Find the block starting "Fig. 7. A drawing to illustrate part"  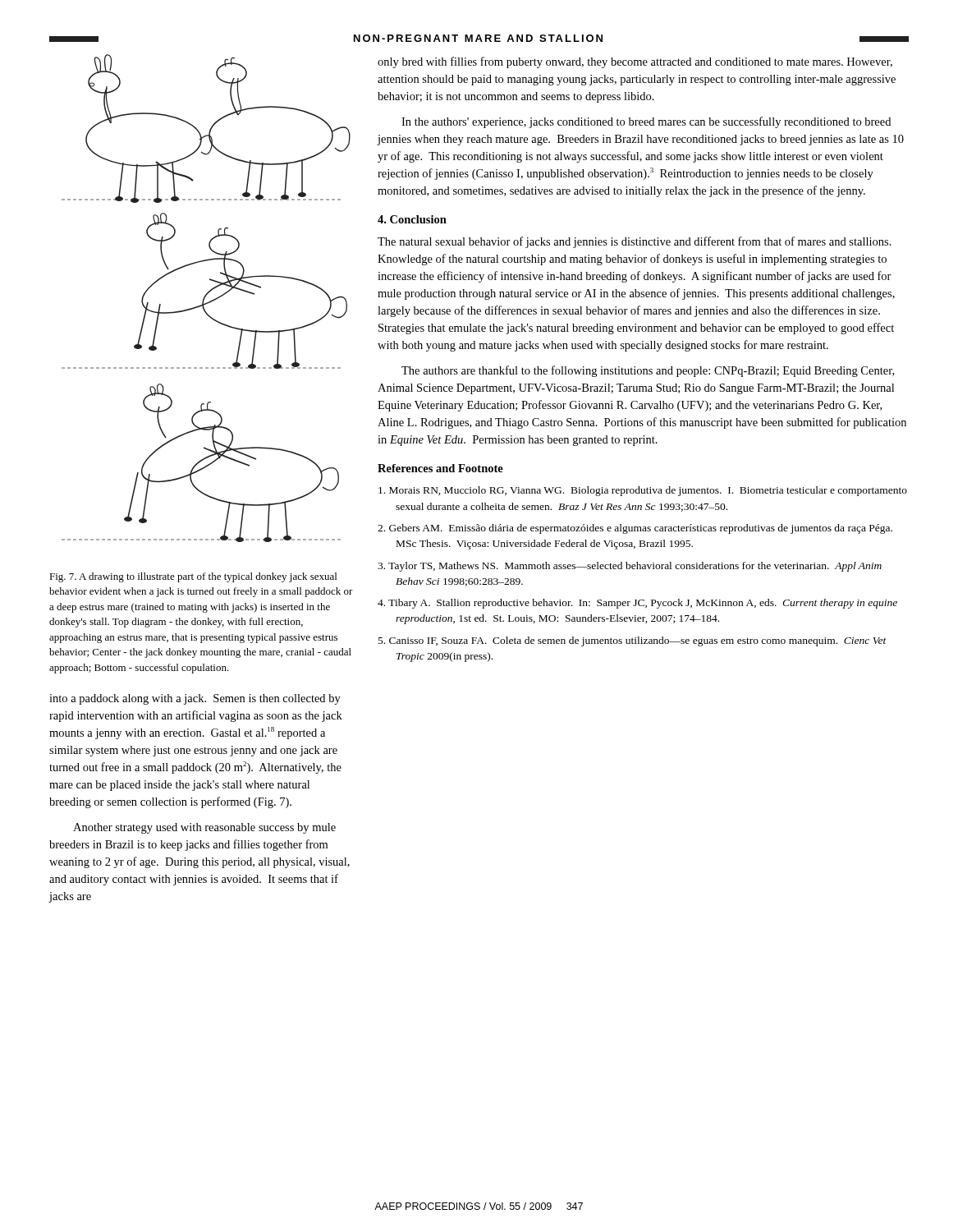pos(201,622)
